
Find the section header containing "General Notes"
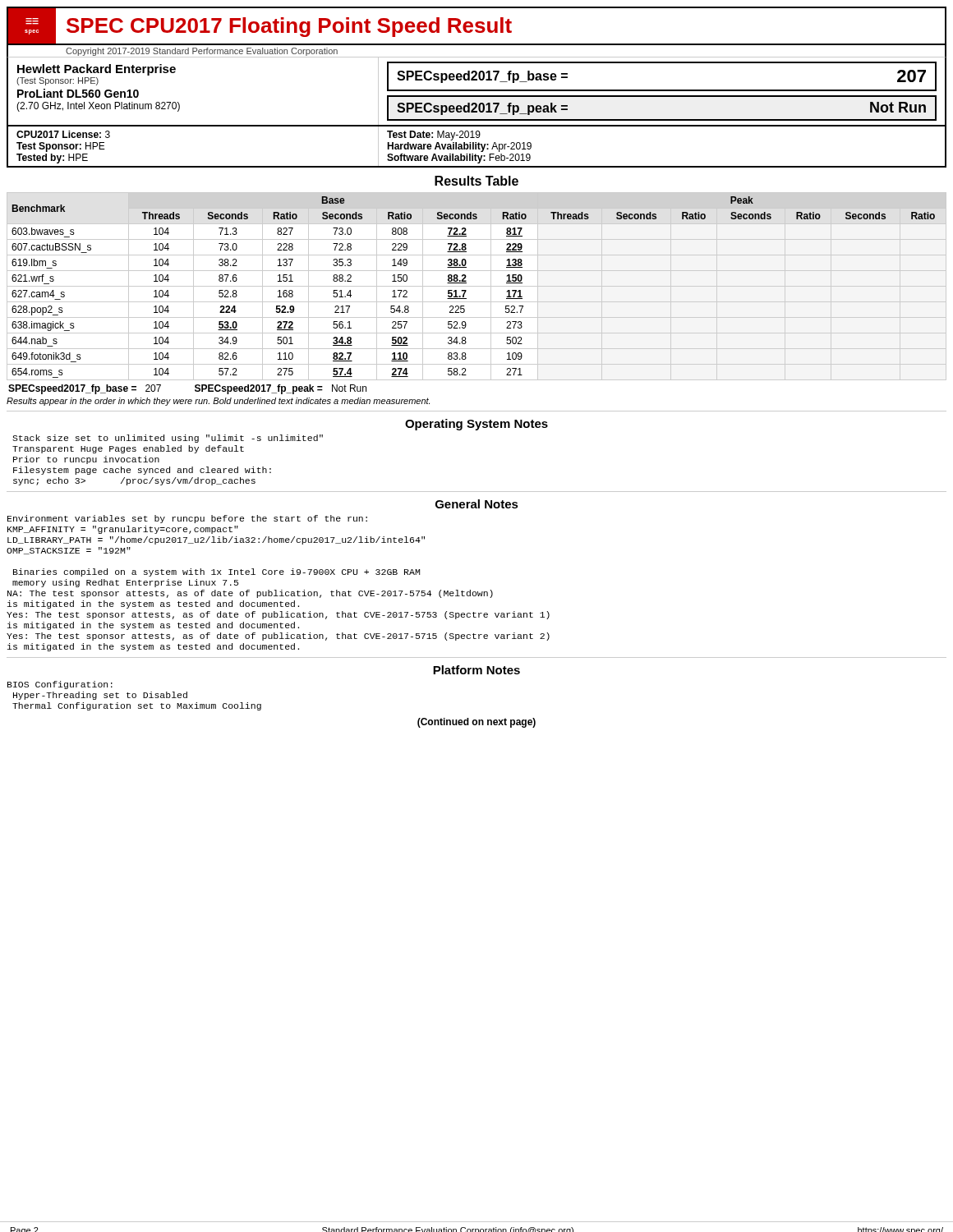[x=476, y=504]
